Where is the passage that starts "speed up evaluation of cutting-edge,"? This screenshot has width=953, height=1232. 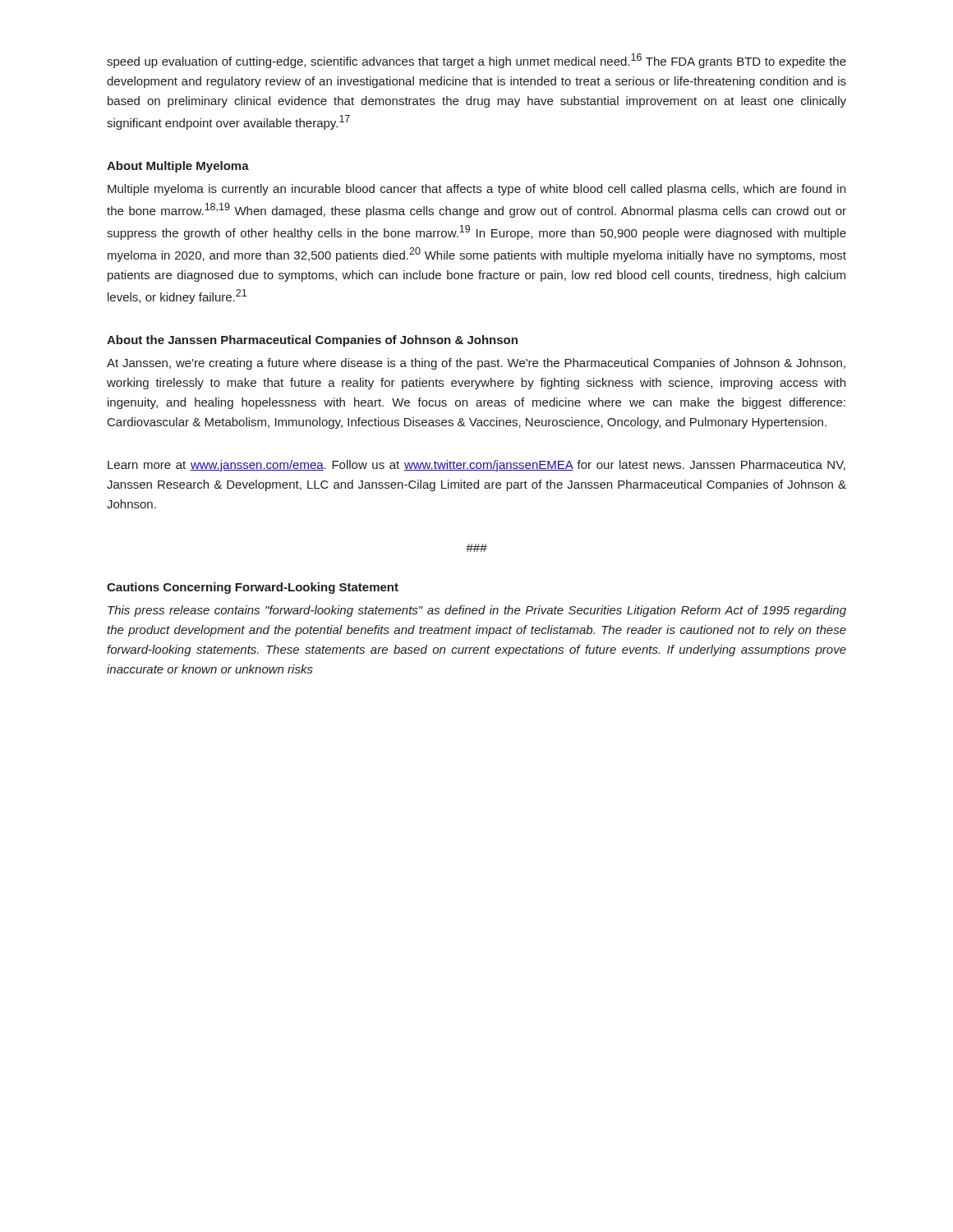point(476,91)
